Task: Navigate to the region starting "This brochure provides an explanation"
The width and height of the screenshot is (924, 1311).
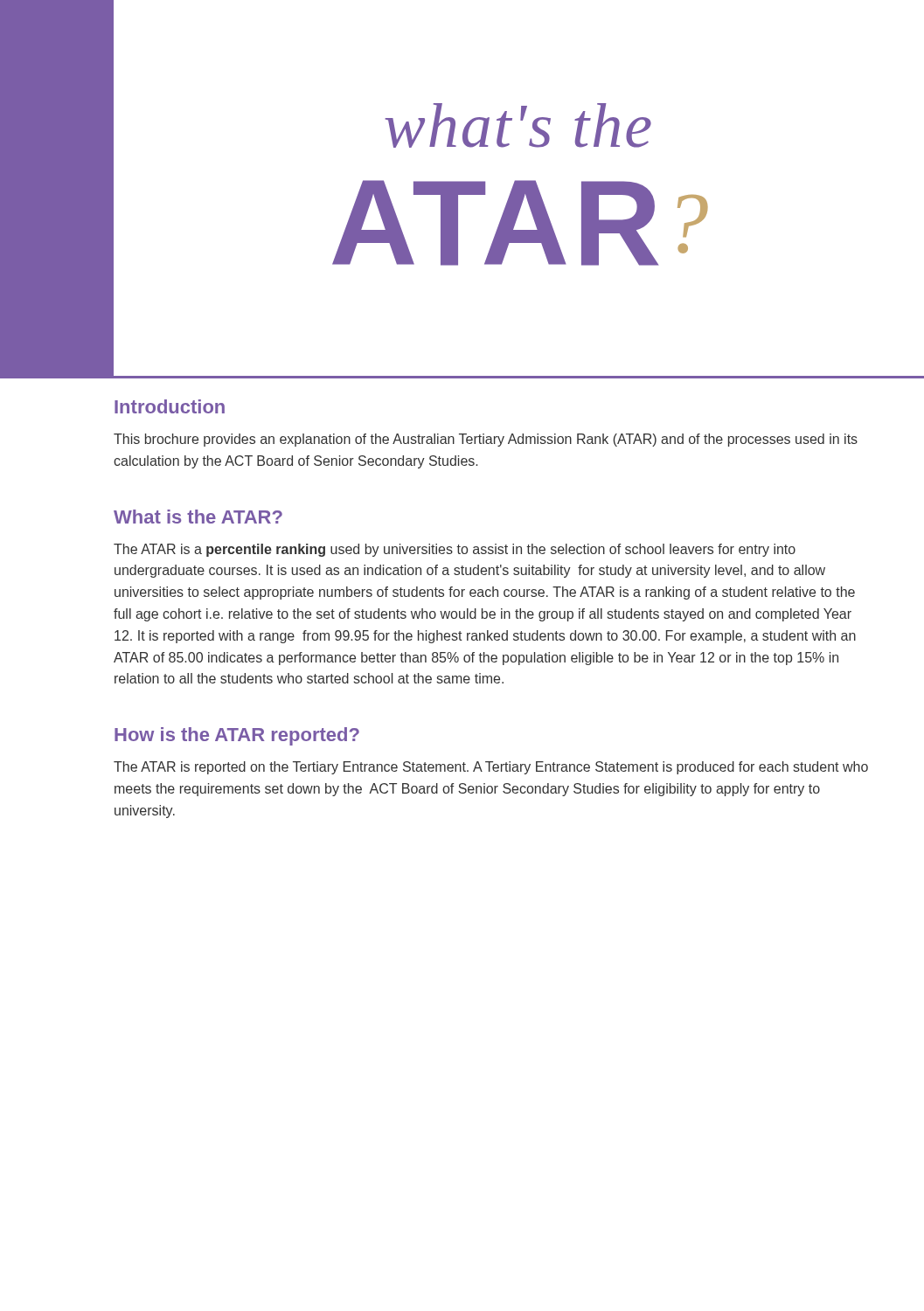Action: click(x=486, y=450)
